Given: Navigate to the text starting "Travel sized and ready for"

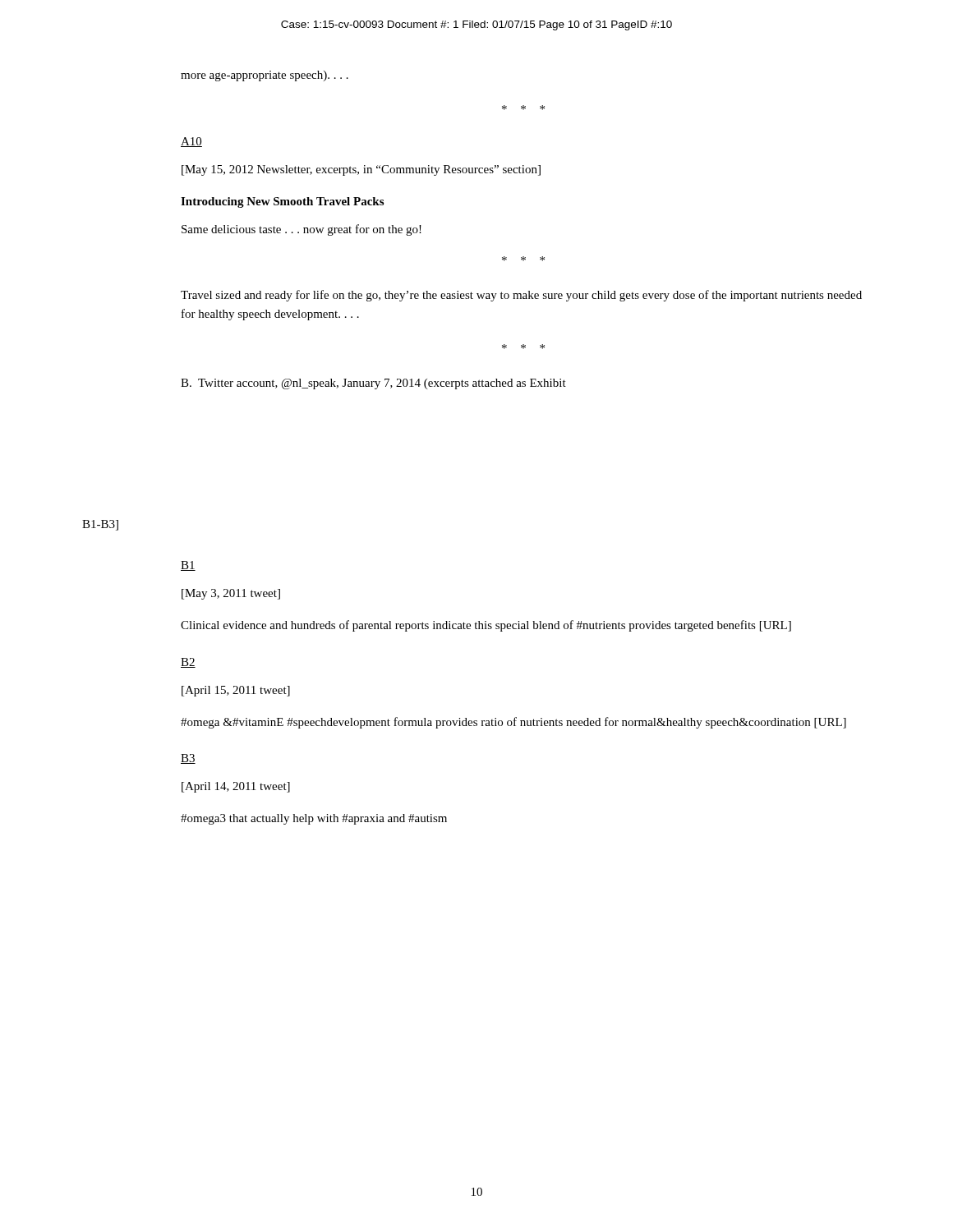Looking at the screenshot, I should [521, 304].
